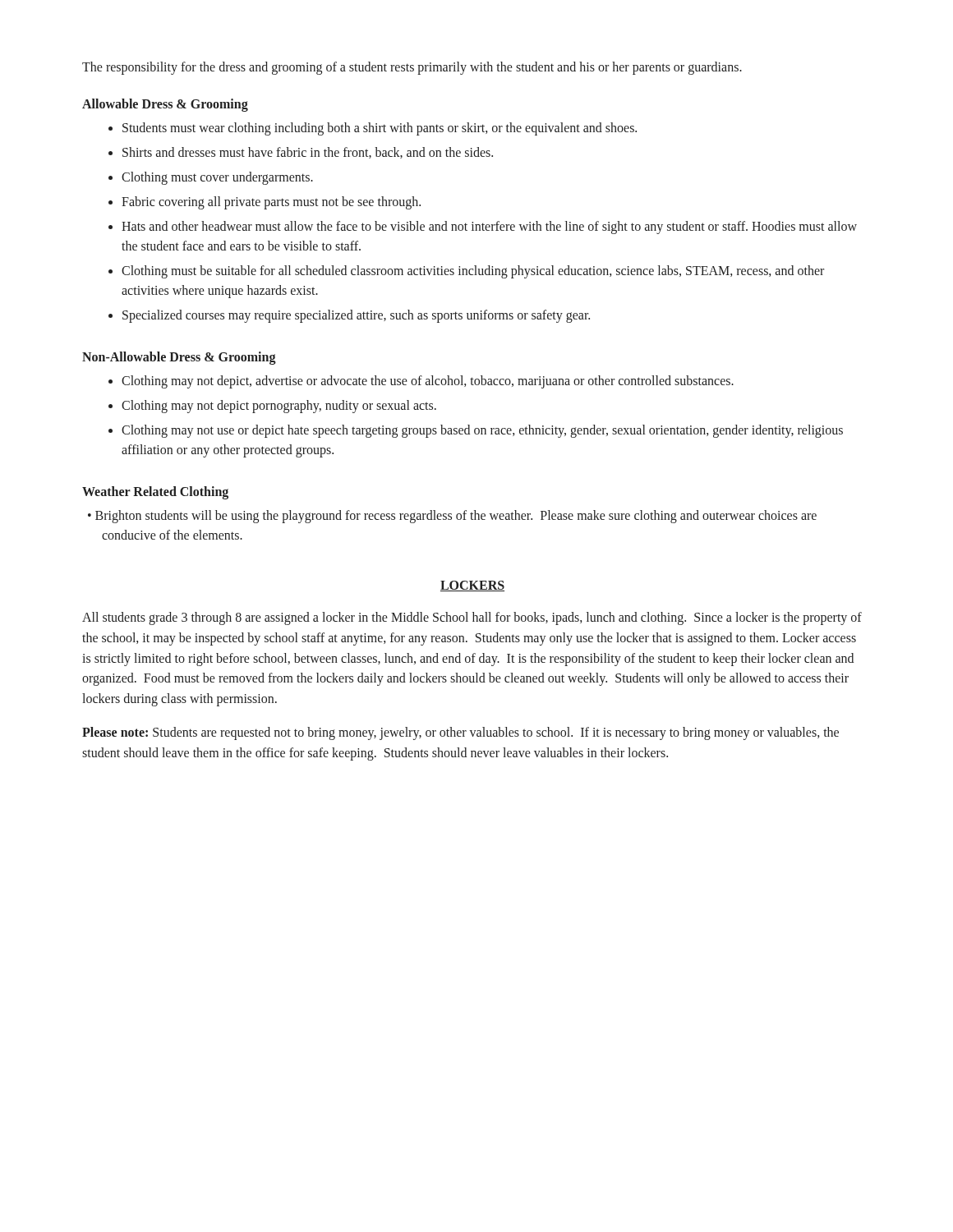Click on the block starting "• Brighton students will be"
953x1232 pixels.
click(452, 525)
